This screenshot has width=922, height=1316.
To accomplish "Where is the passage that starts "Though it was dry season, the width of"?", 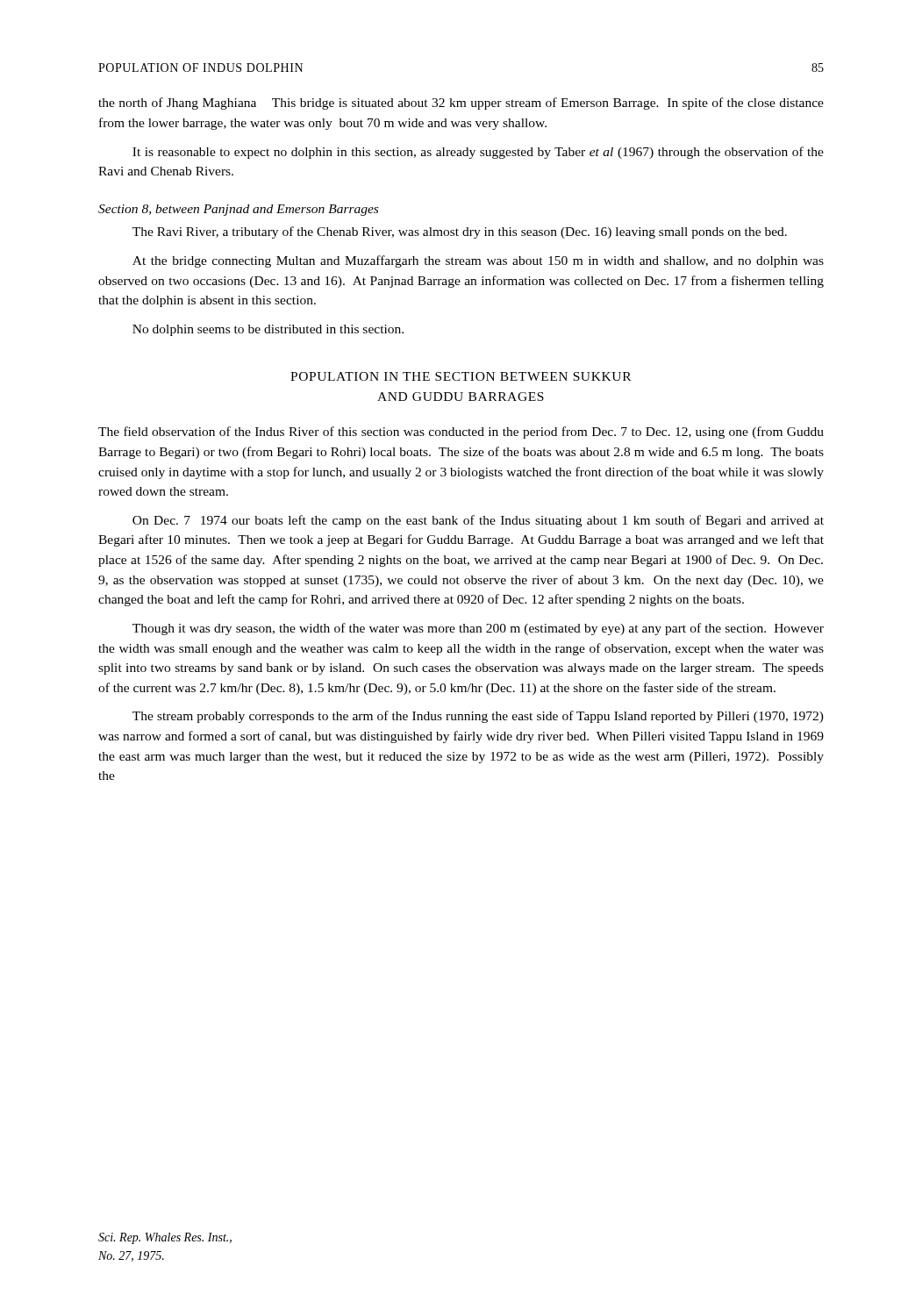I will coord(461,658).
